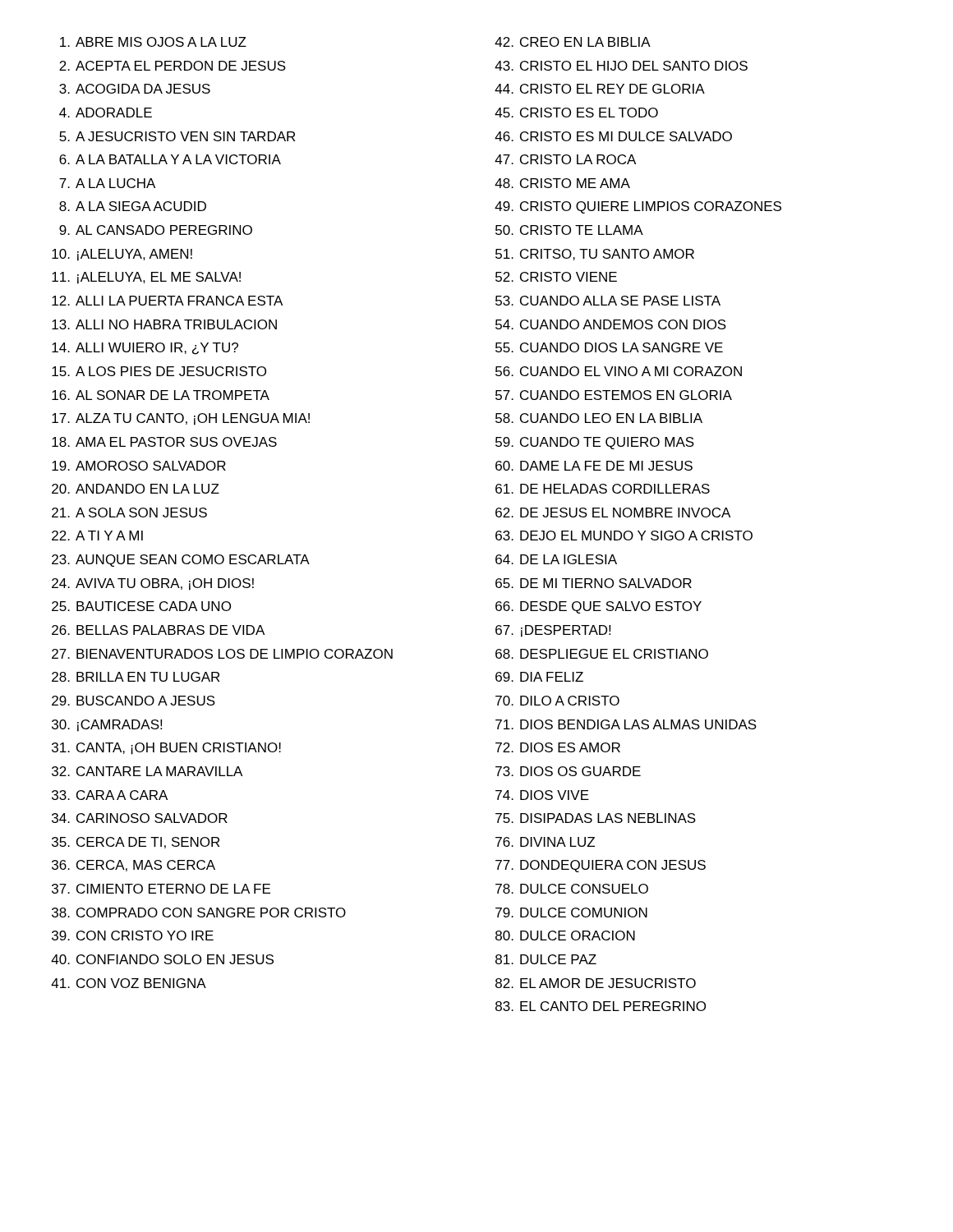Click on the region starting "76.DIVINA LUZ"

[x=545, y=842]
